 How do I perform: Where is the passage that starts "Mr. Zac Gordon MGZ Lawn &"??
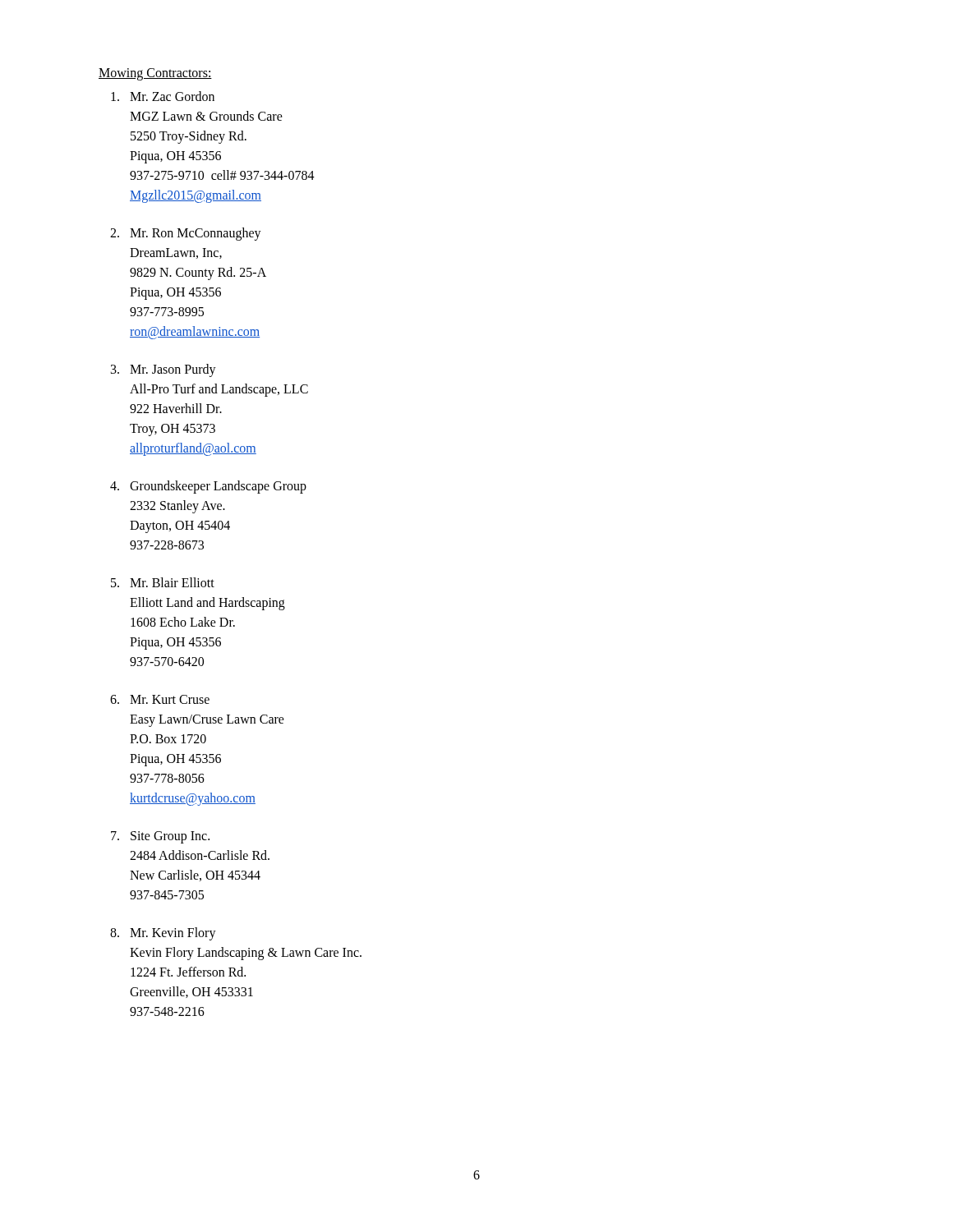[172, 96]
